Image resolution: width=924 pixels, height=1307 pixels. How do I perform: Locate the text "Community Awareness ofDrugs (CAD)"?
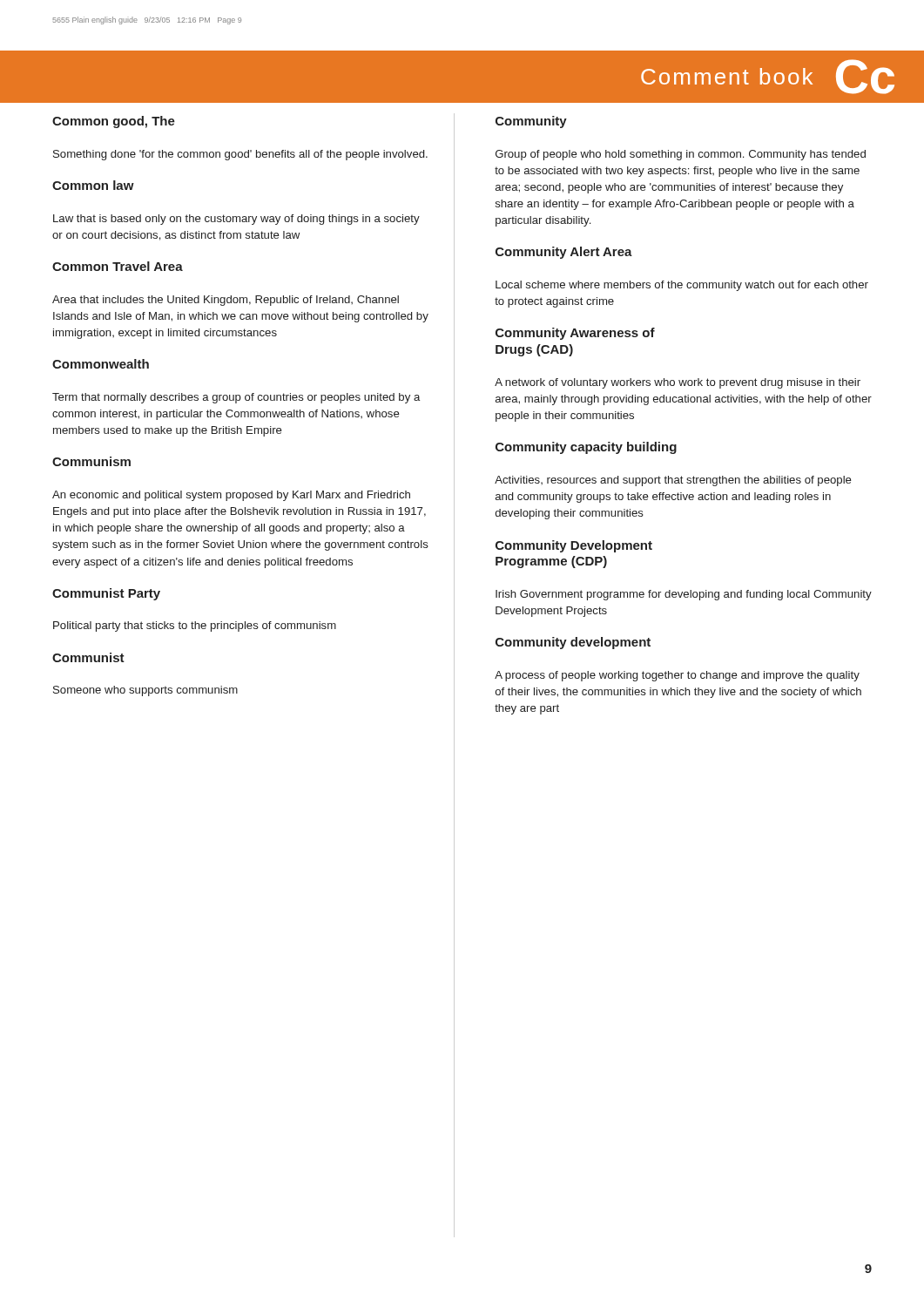pyautogui.click(x=575, y=334)
